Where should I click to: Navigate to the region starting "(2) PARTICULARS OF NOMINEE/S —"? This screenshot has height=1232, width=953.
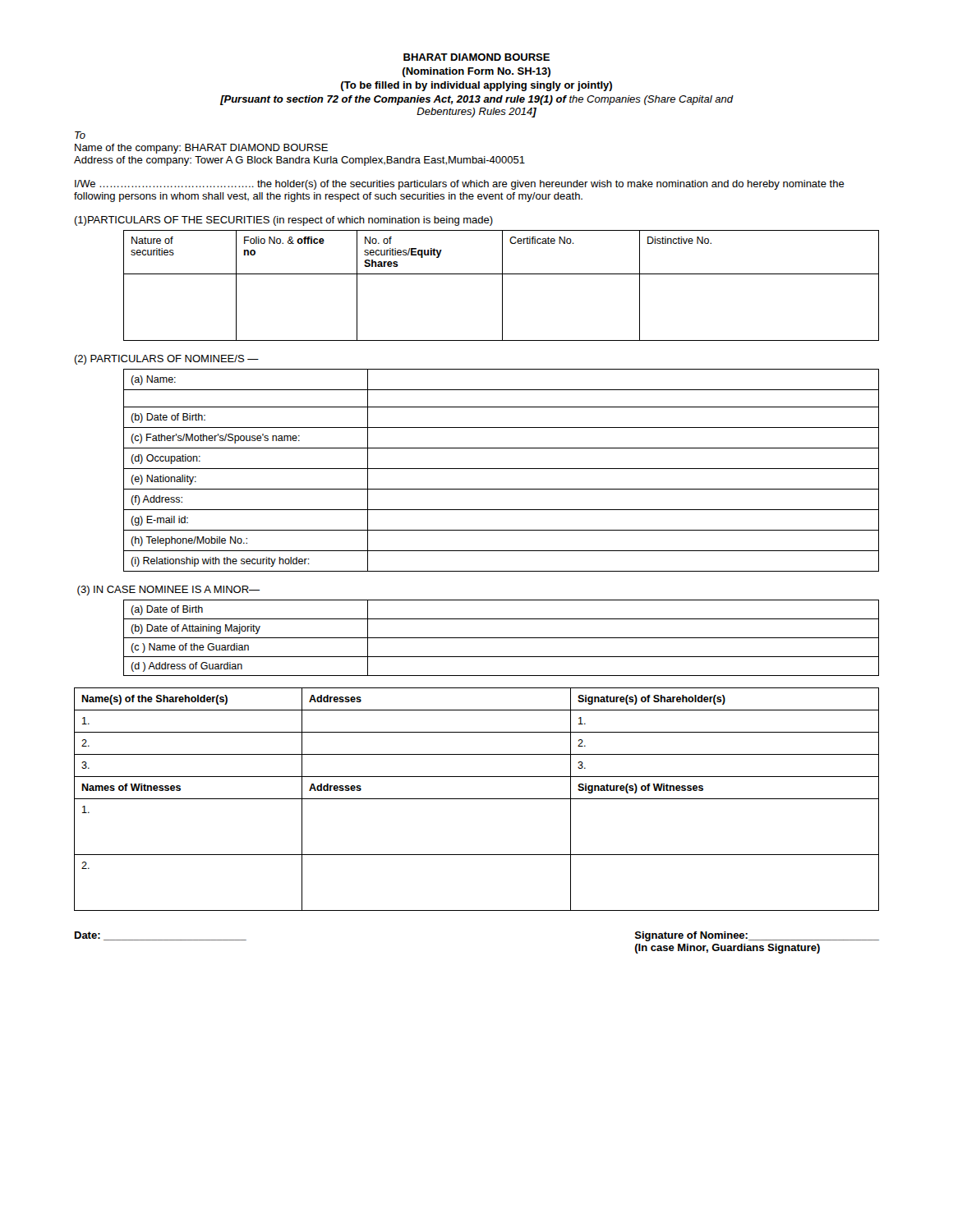(x=166, y=359)
